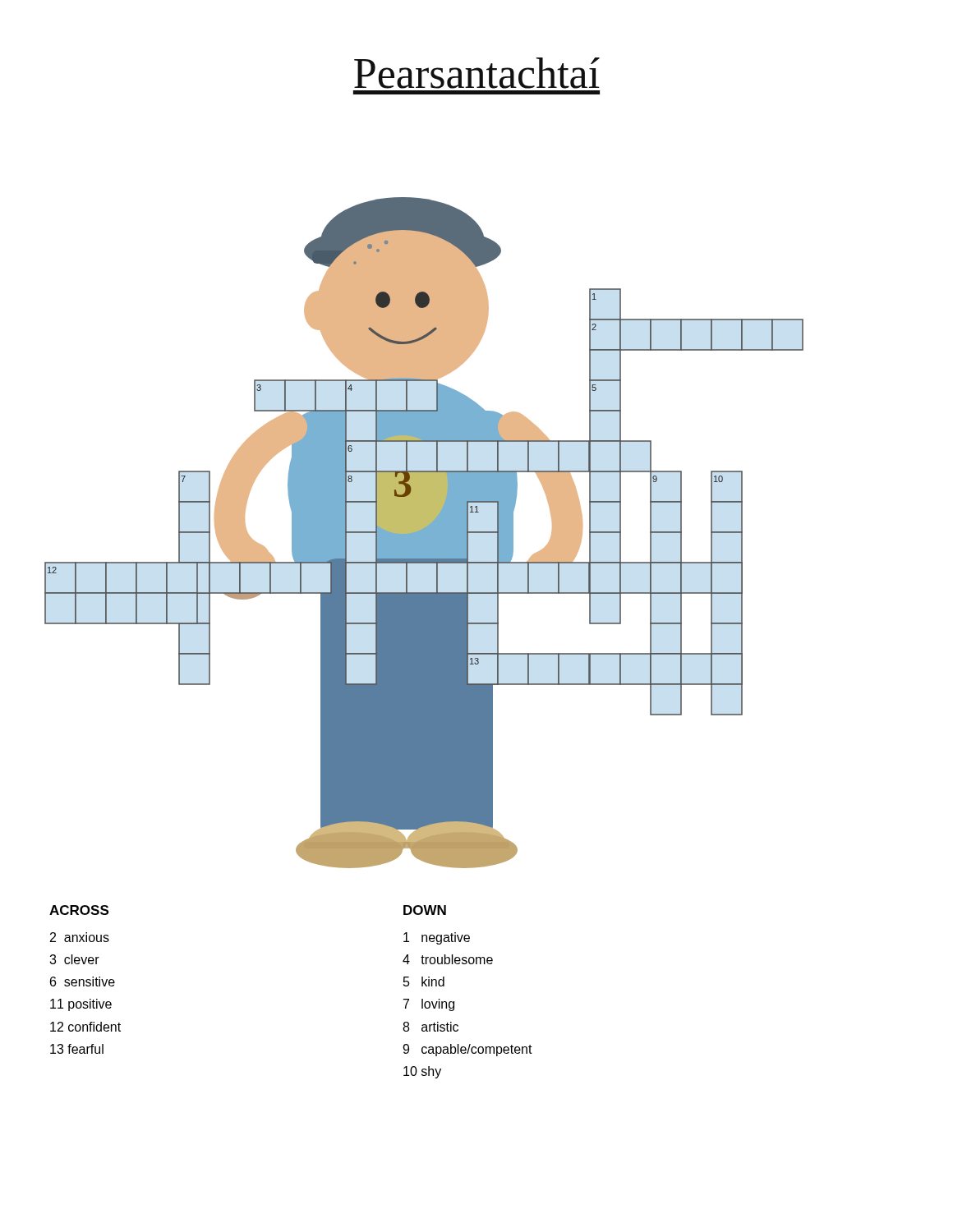Select the block starting "7 loving"

click(x=429, y=1004)
